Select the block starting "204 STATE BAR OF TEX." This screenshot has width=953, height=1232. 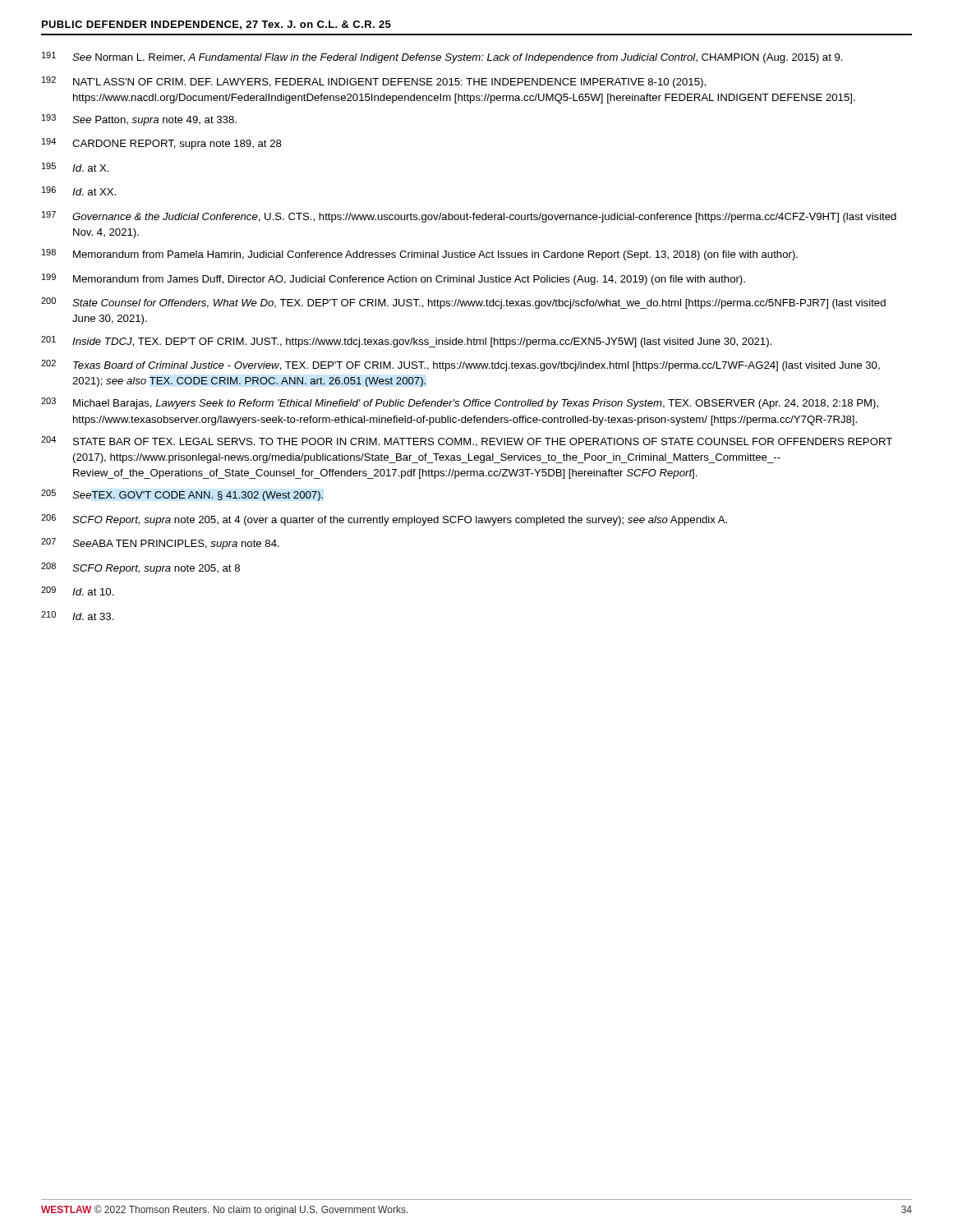click(x=476, y=457)
